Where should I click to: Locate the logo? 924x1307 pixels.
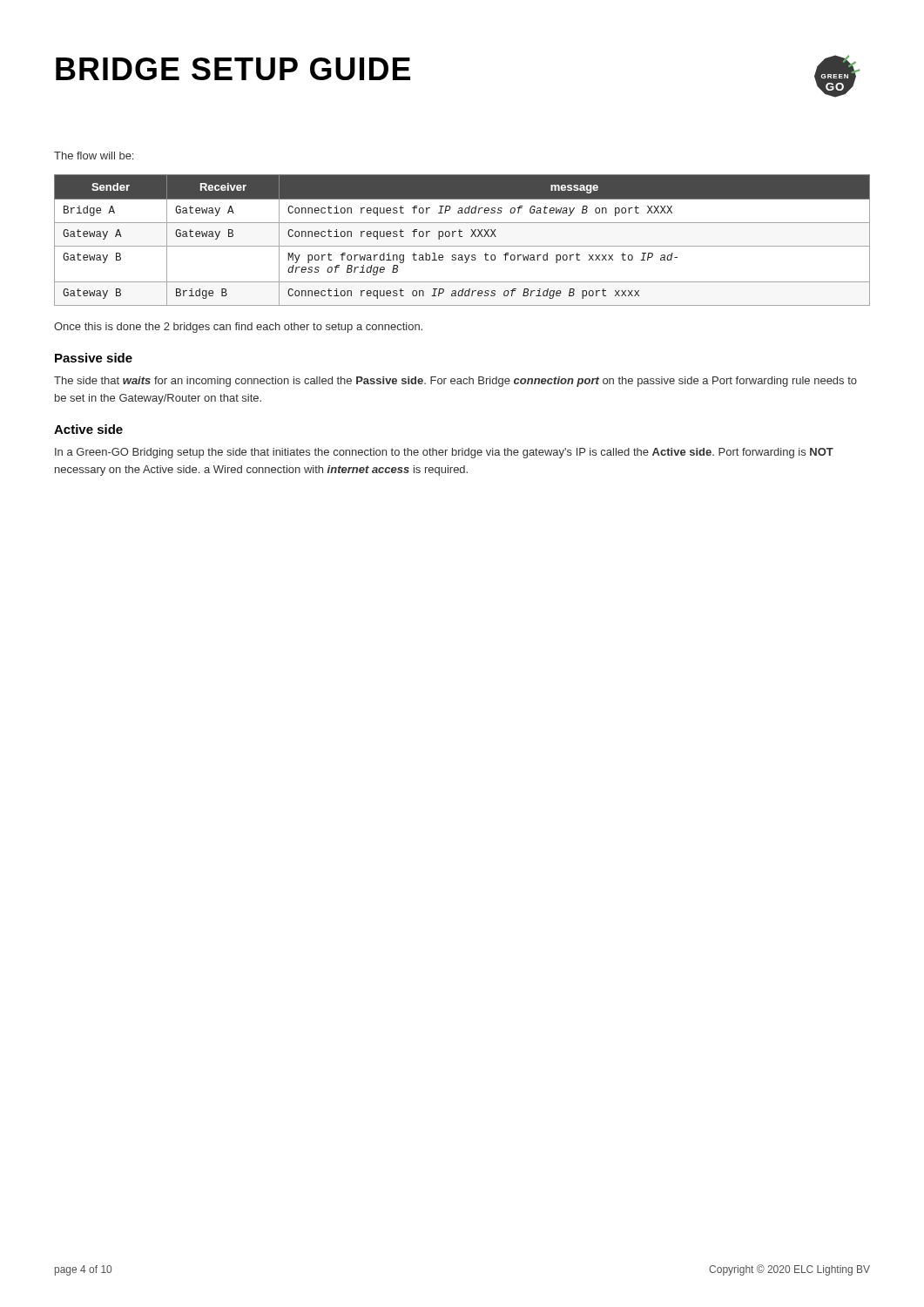click(x=835, y=88)
